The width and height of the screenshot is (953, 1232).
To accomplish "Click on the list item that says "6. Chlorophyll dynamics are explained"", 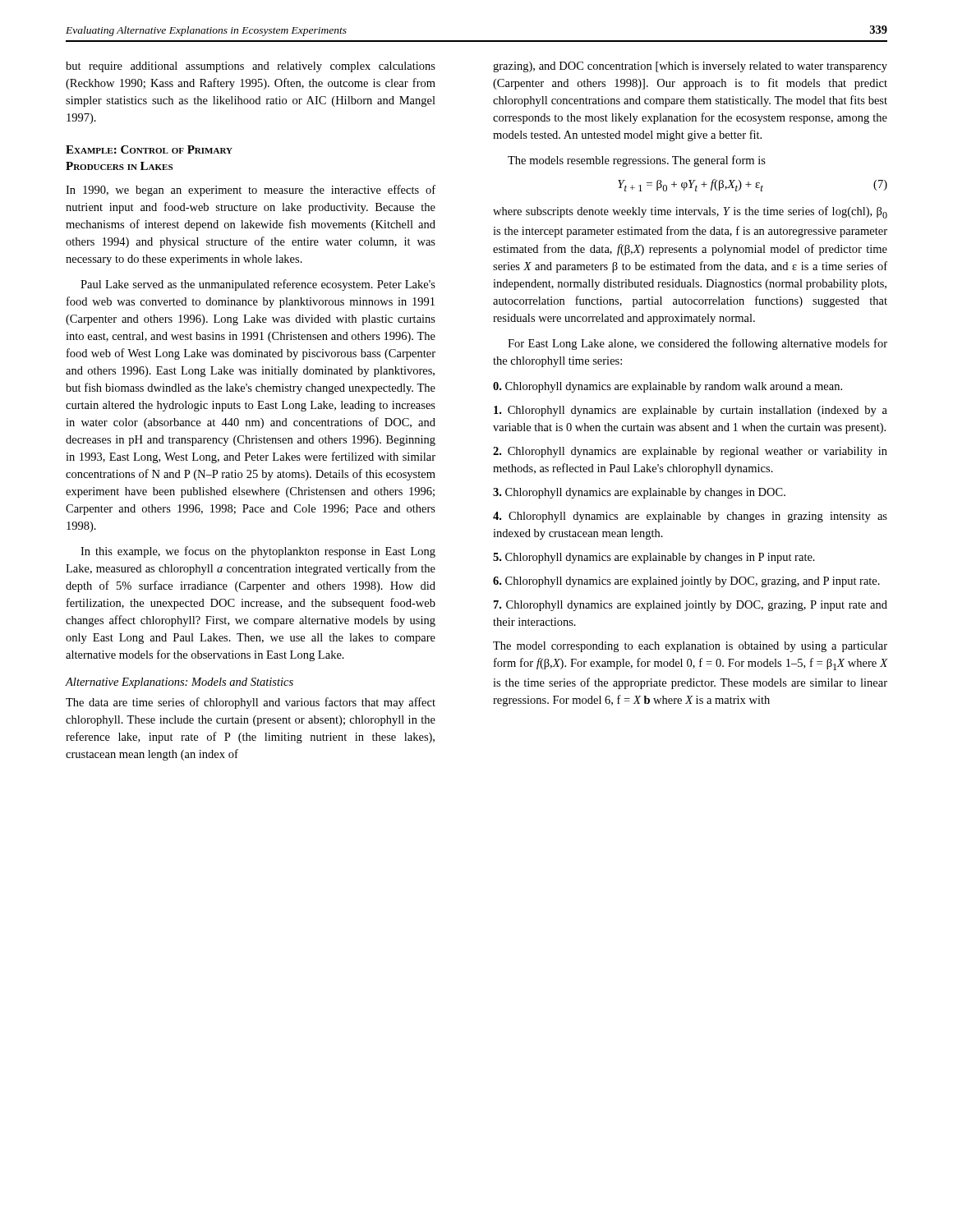I will pyautogui.click(x=687, y=580).
